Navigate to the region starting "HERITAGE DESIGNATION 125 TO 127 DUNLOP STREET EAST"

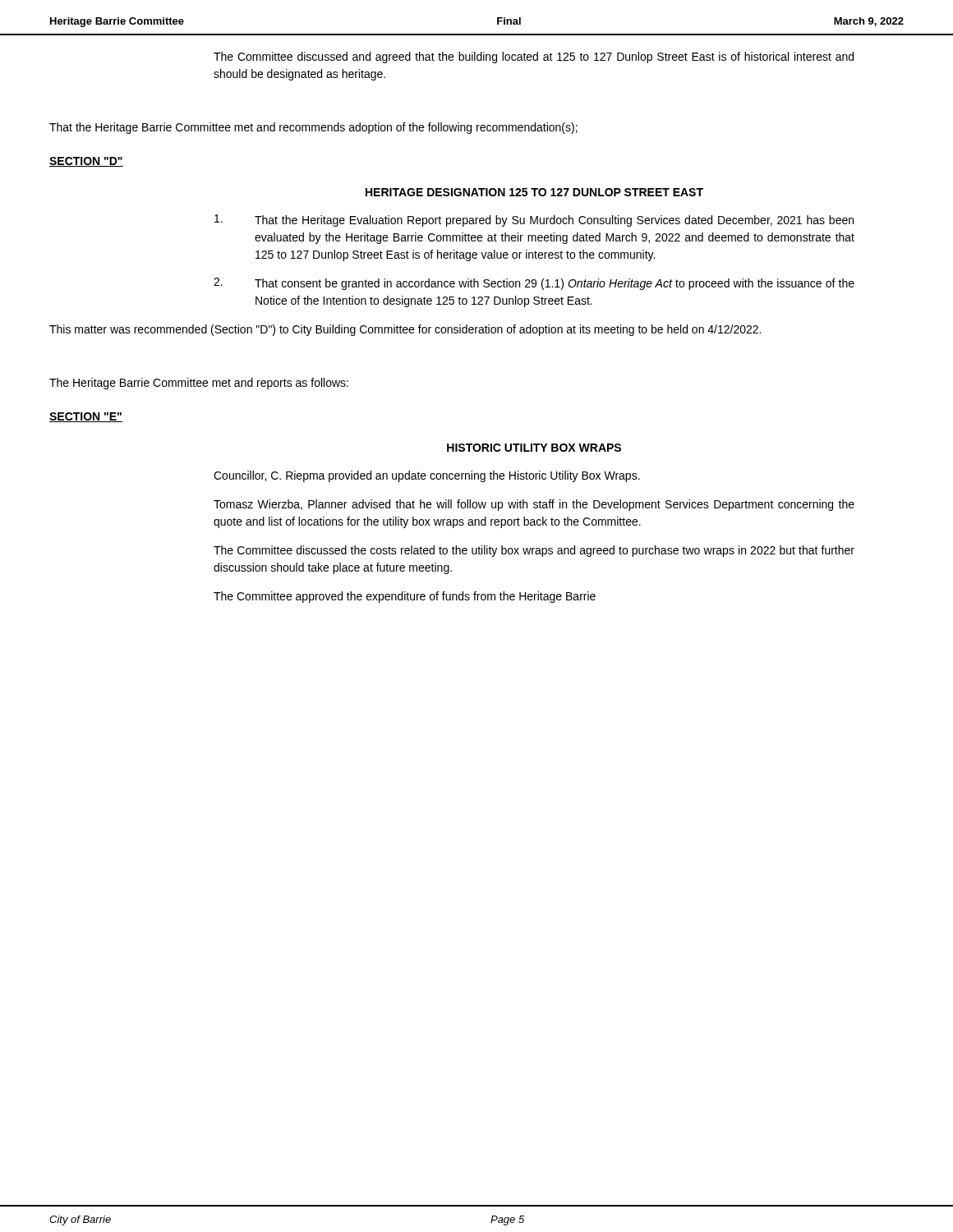pyautogui.click(x=534, y=192)
